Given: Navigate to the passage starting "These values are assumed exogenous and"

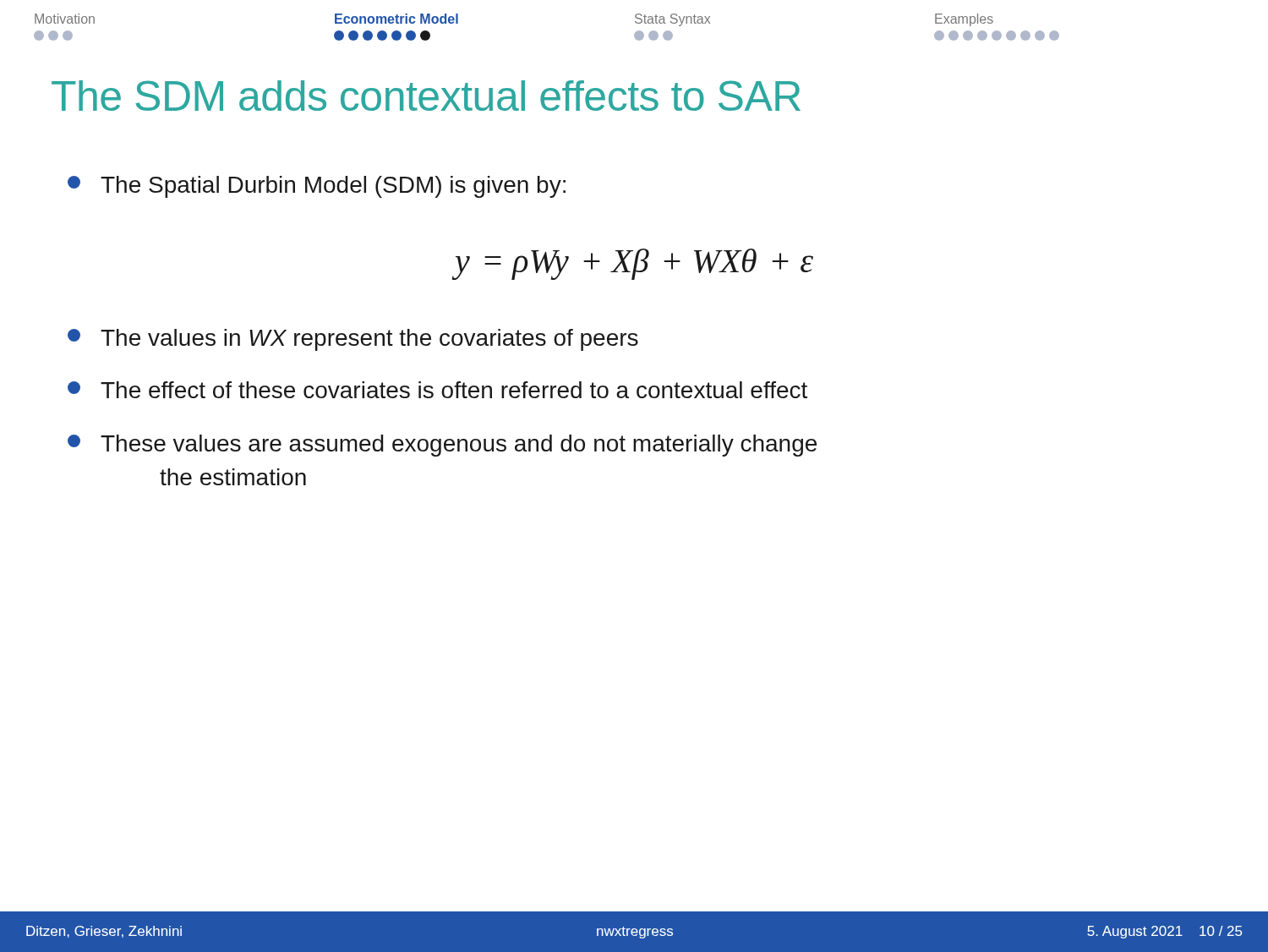Looking at the screenshot, I should [443, 461].
